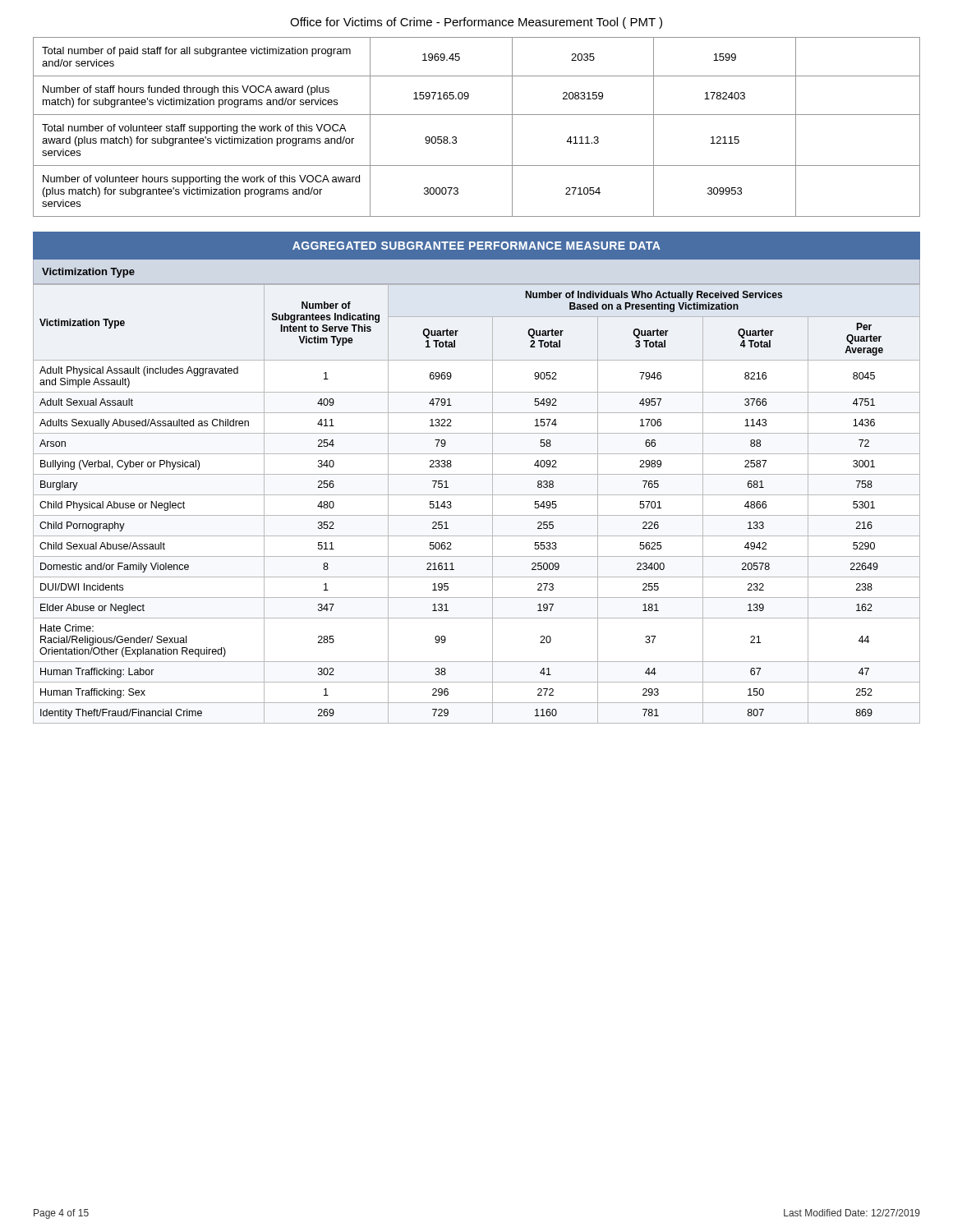The image size is (953, 1232).
Task: Locate the table with the text "Adults Sexually Abused/Assaulted"
Action: tap(476, 508)
